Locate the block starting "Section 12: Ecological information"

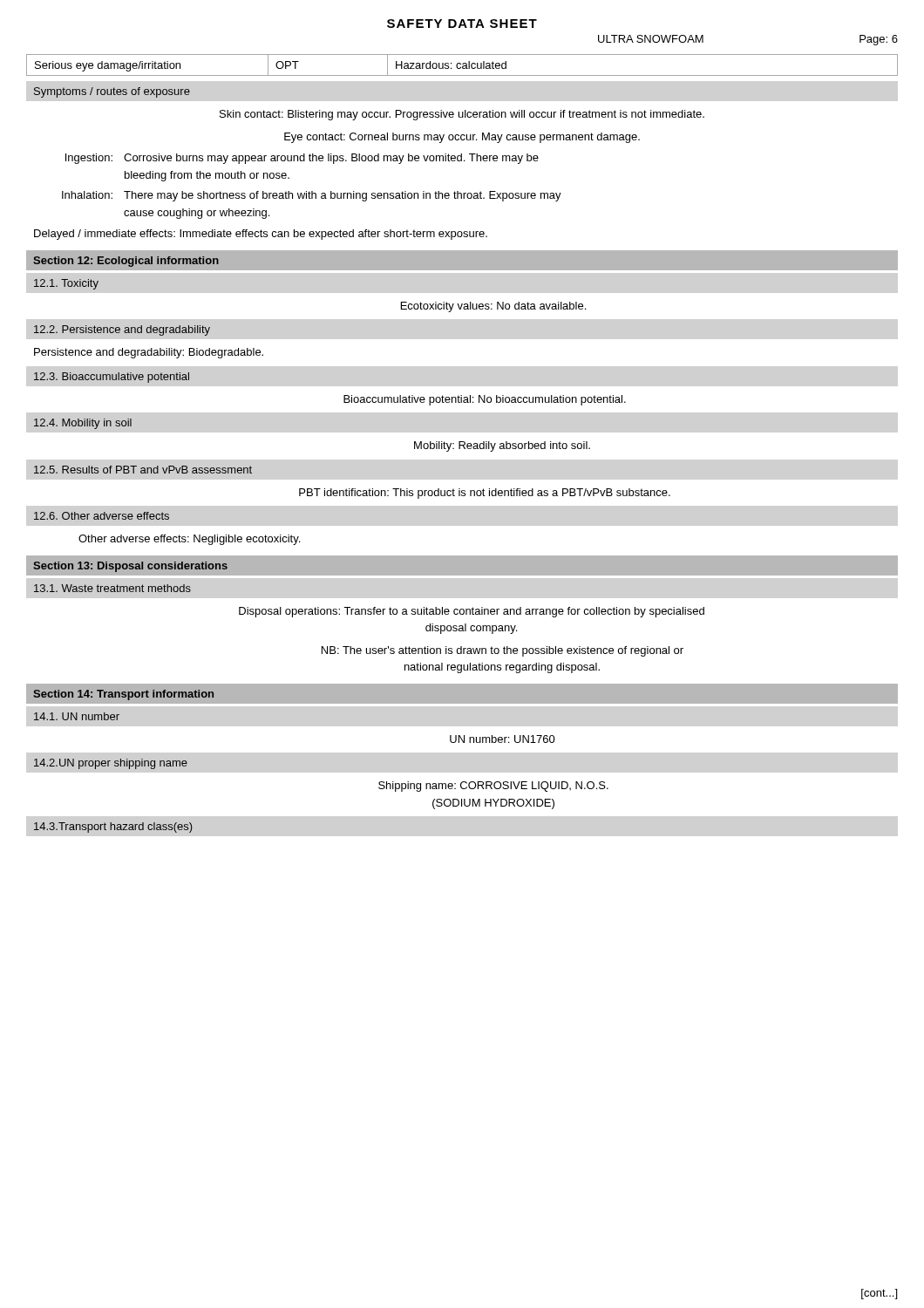[462, 260]
